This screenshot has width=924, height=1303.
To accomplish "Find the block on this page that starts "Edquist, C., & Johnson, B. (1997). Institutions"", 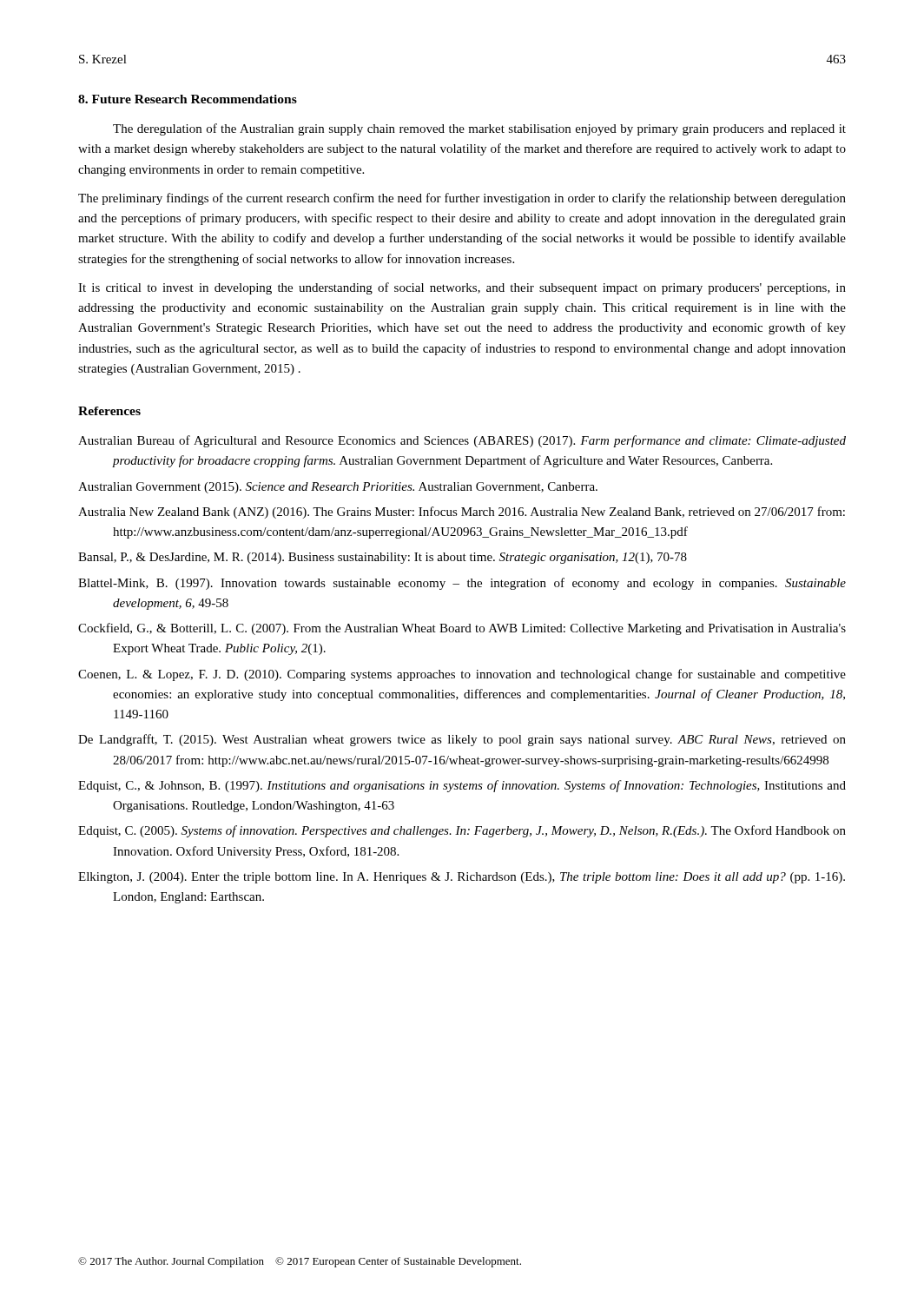I will point(462,795).
